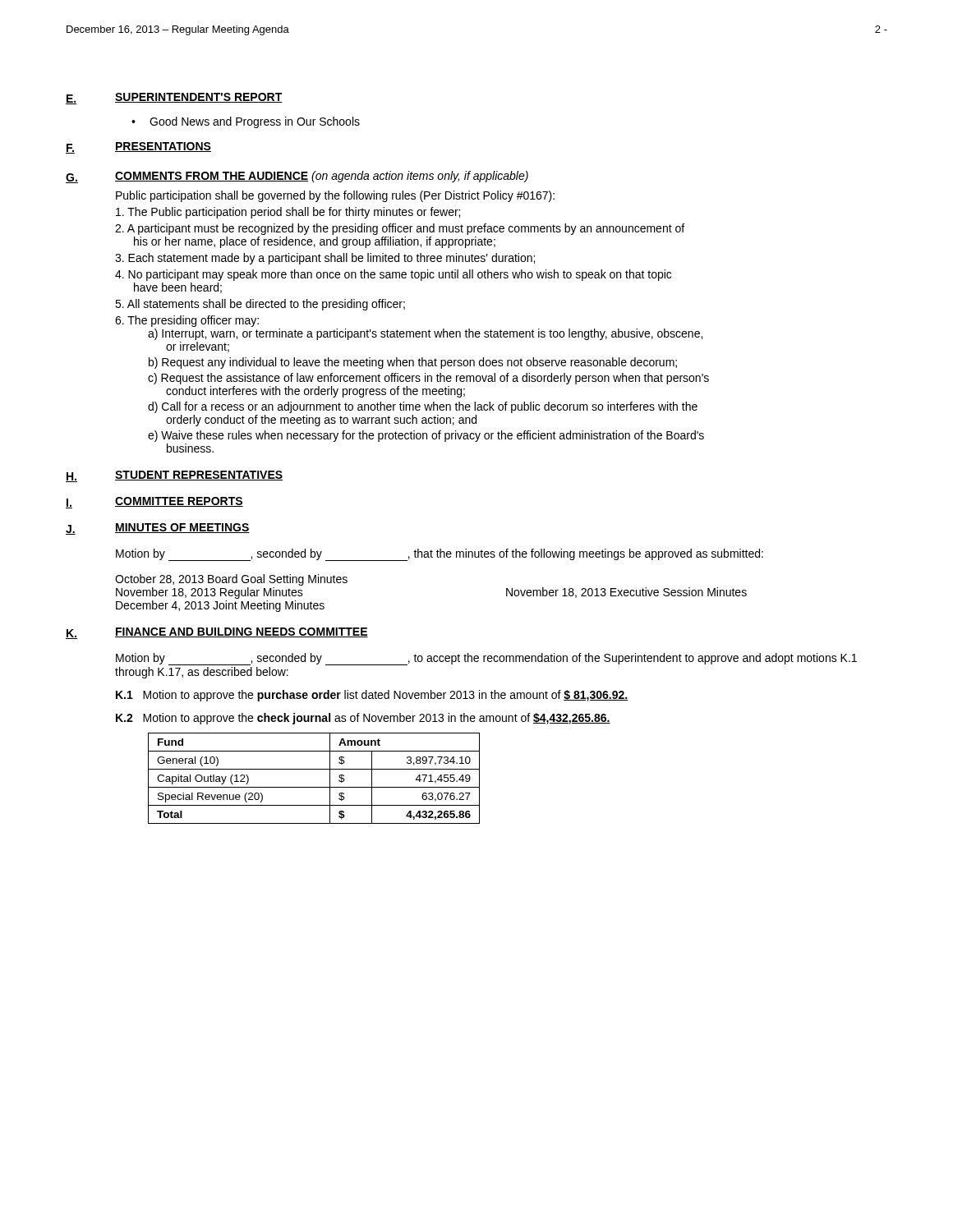Locate the block of text that opens with "• Good News and Progress in"

246,122
